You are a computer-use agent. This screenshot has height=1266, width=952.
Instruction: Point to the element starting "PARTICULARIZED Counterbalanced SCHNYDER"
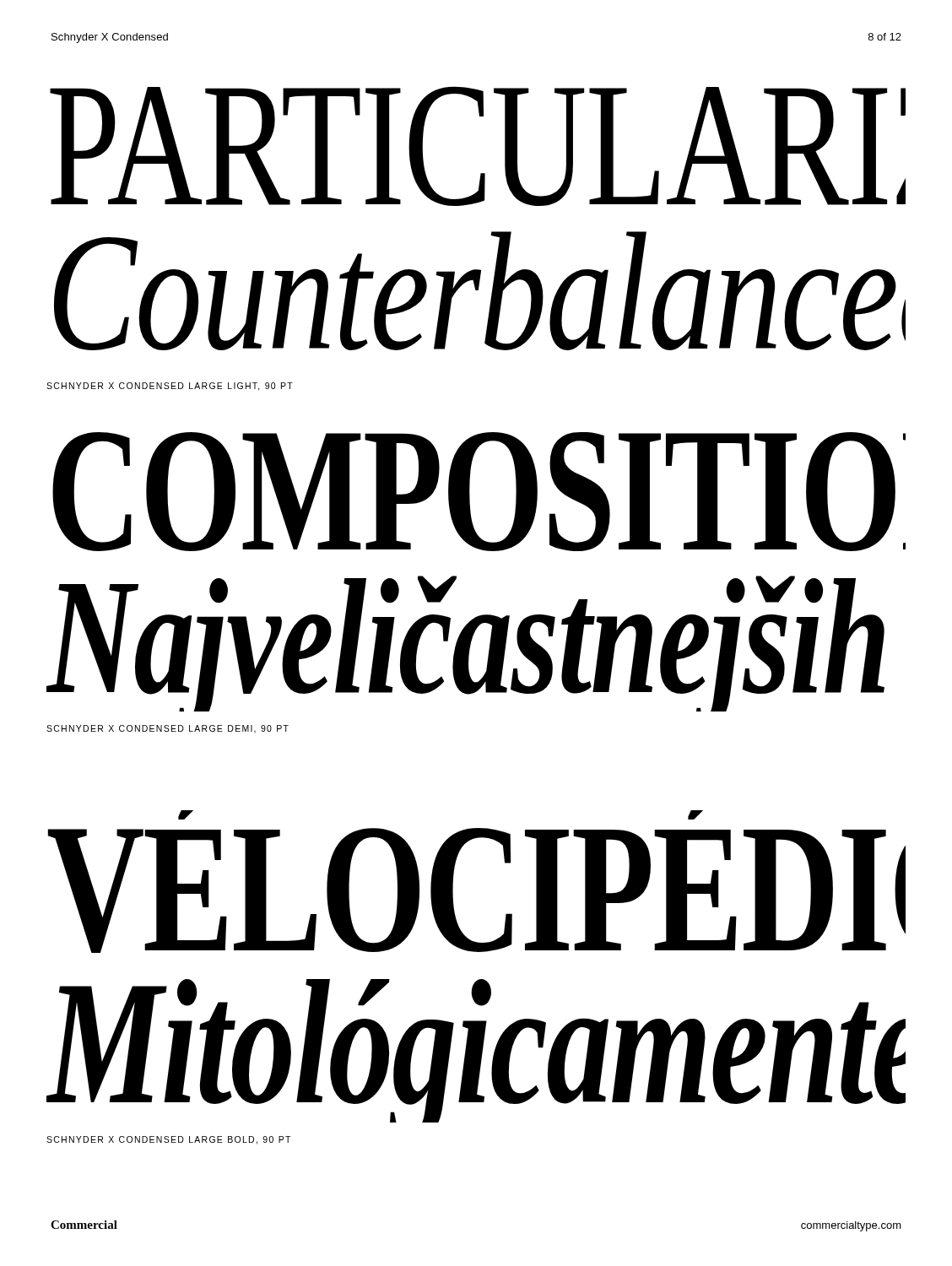[476, 229]
